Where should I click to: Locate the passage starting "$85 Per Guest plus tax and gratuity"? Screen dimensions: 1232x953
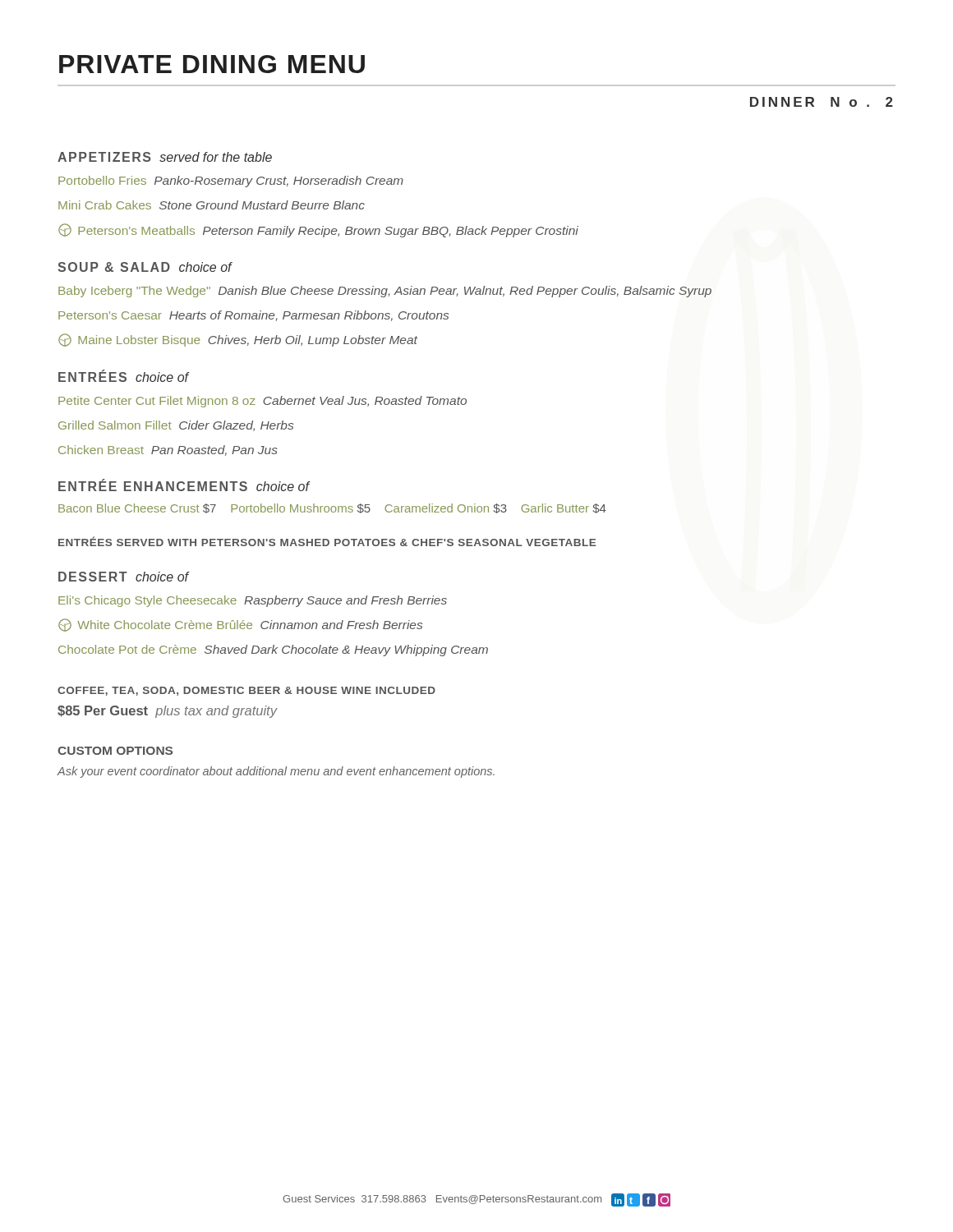click(x=168, y=712)
